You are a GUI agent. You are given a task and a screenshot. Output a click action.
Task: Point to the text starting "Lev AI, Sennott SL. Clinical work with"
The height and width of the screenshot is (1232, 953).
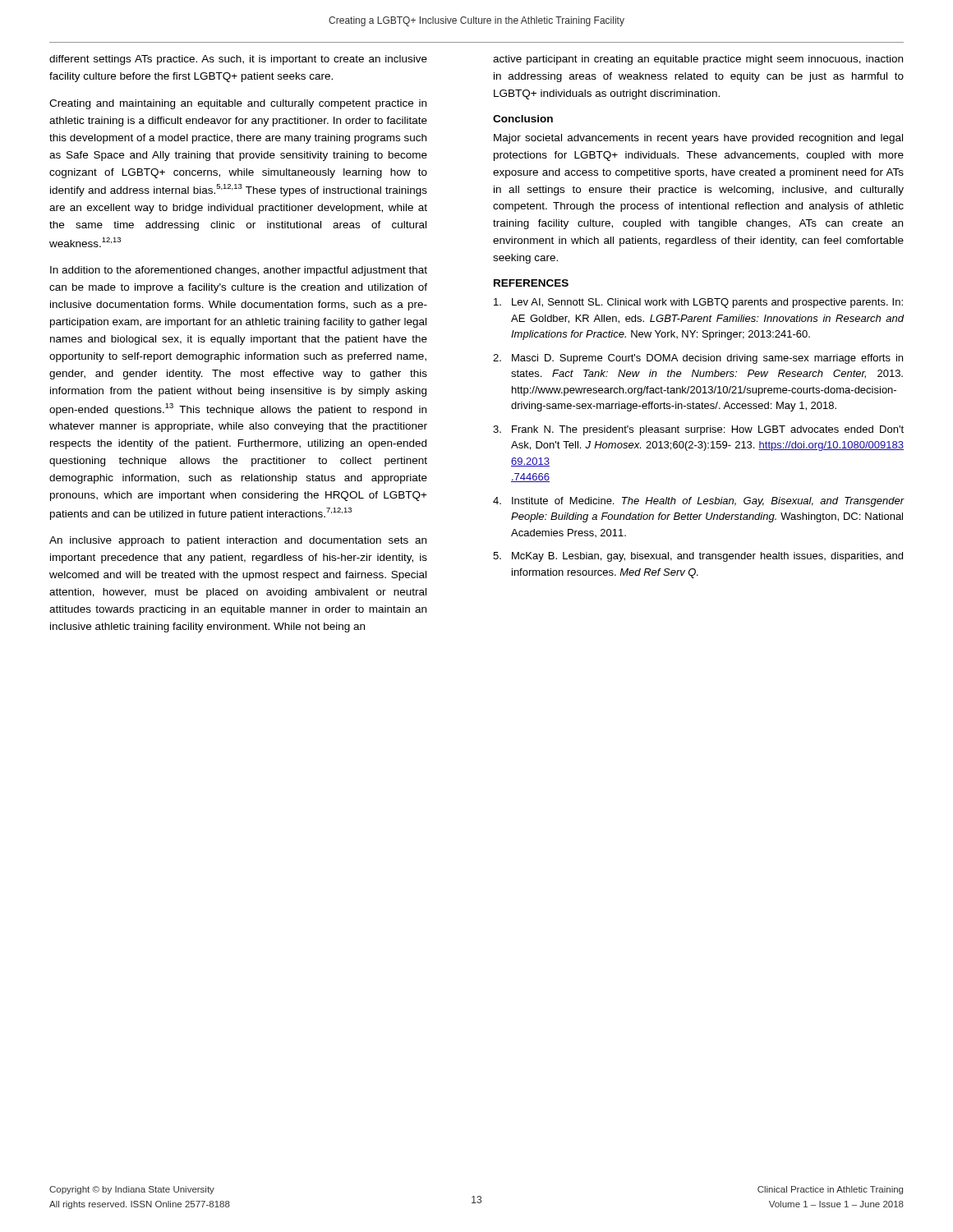coord(698,318)
